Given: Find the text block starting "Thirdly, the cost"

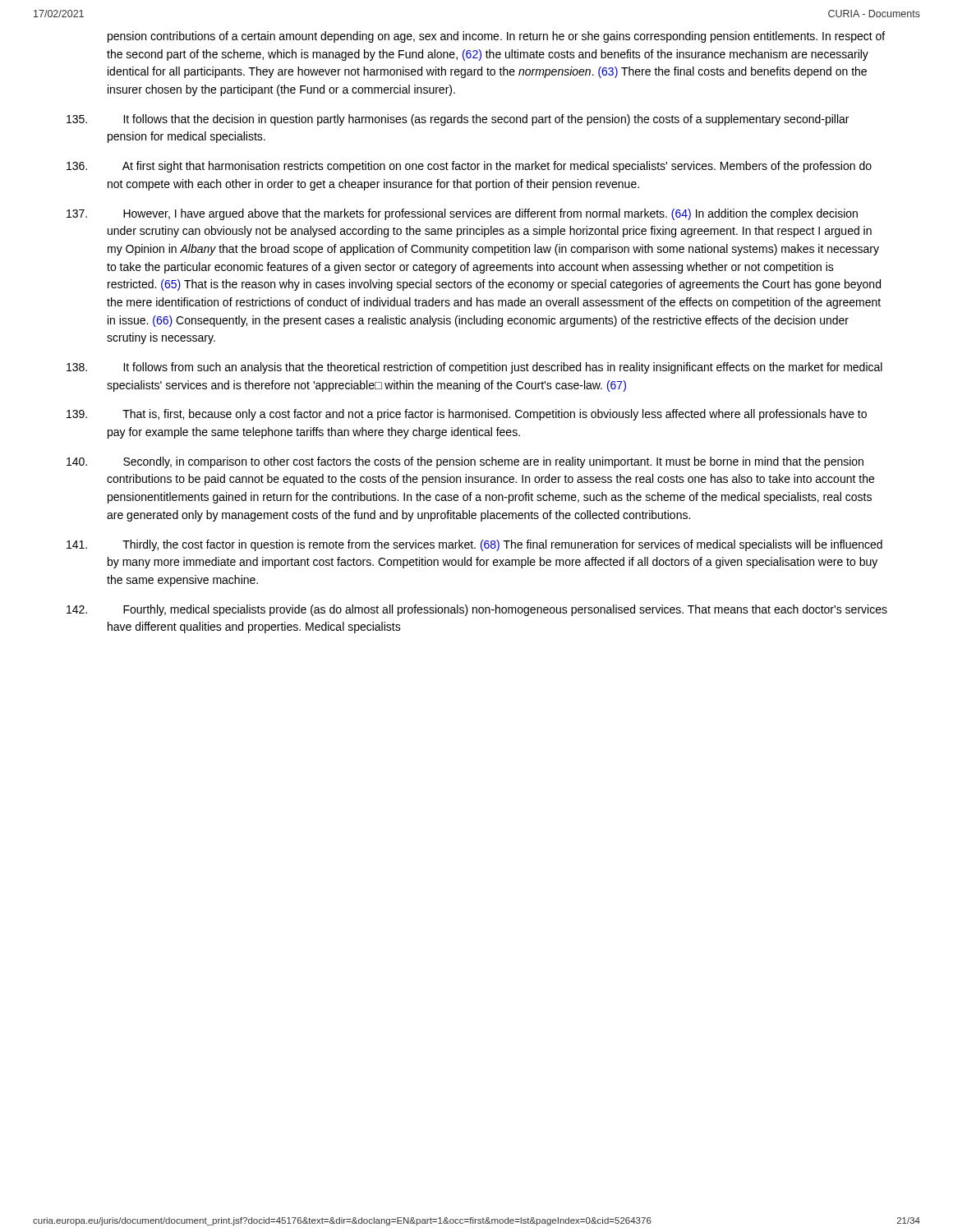Looking at the screenshot, I should tap(476, 563).
